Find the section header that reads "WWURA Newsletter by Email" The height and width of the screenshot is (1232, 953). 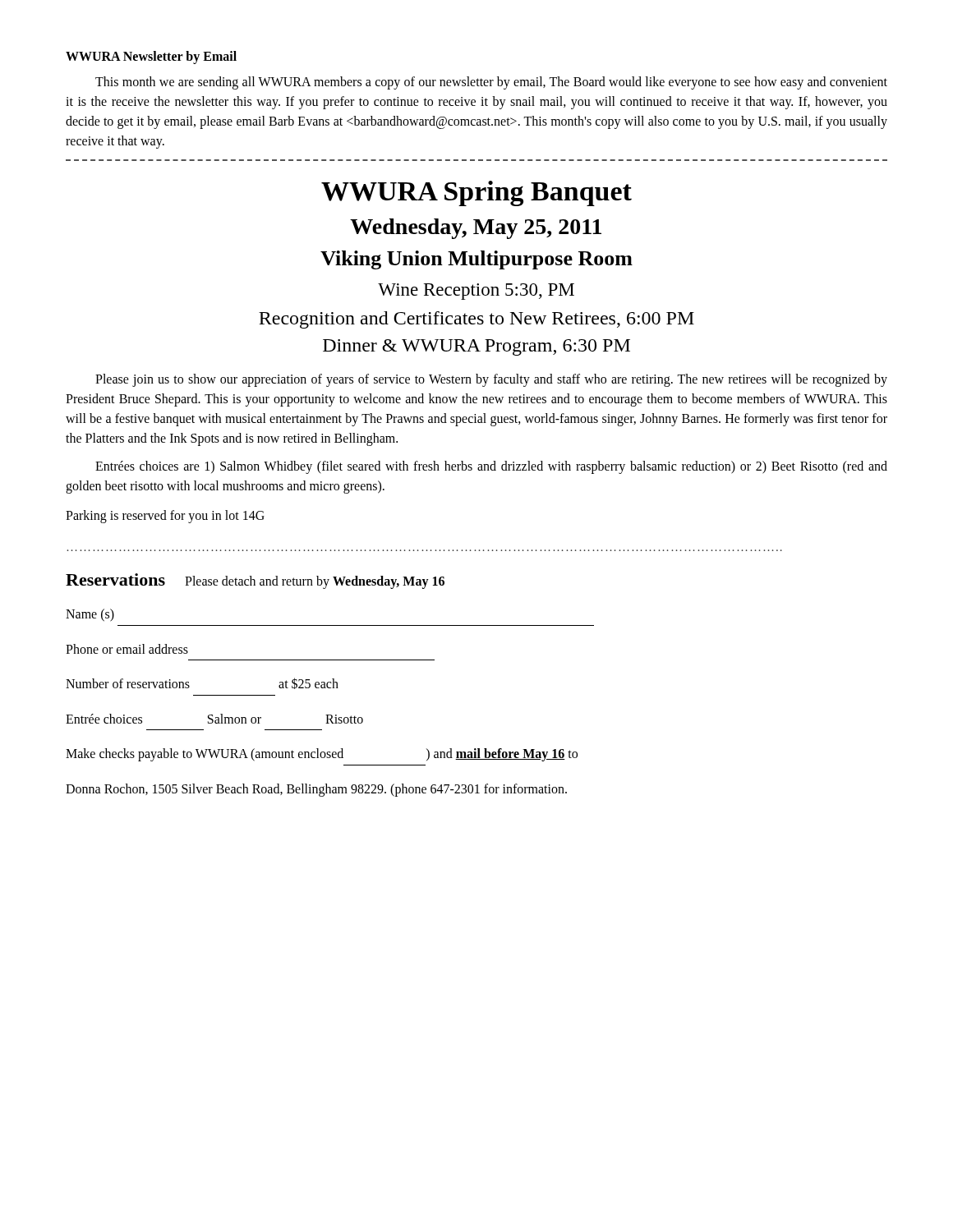[x=151, y=56]
